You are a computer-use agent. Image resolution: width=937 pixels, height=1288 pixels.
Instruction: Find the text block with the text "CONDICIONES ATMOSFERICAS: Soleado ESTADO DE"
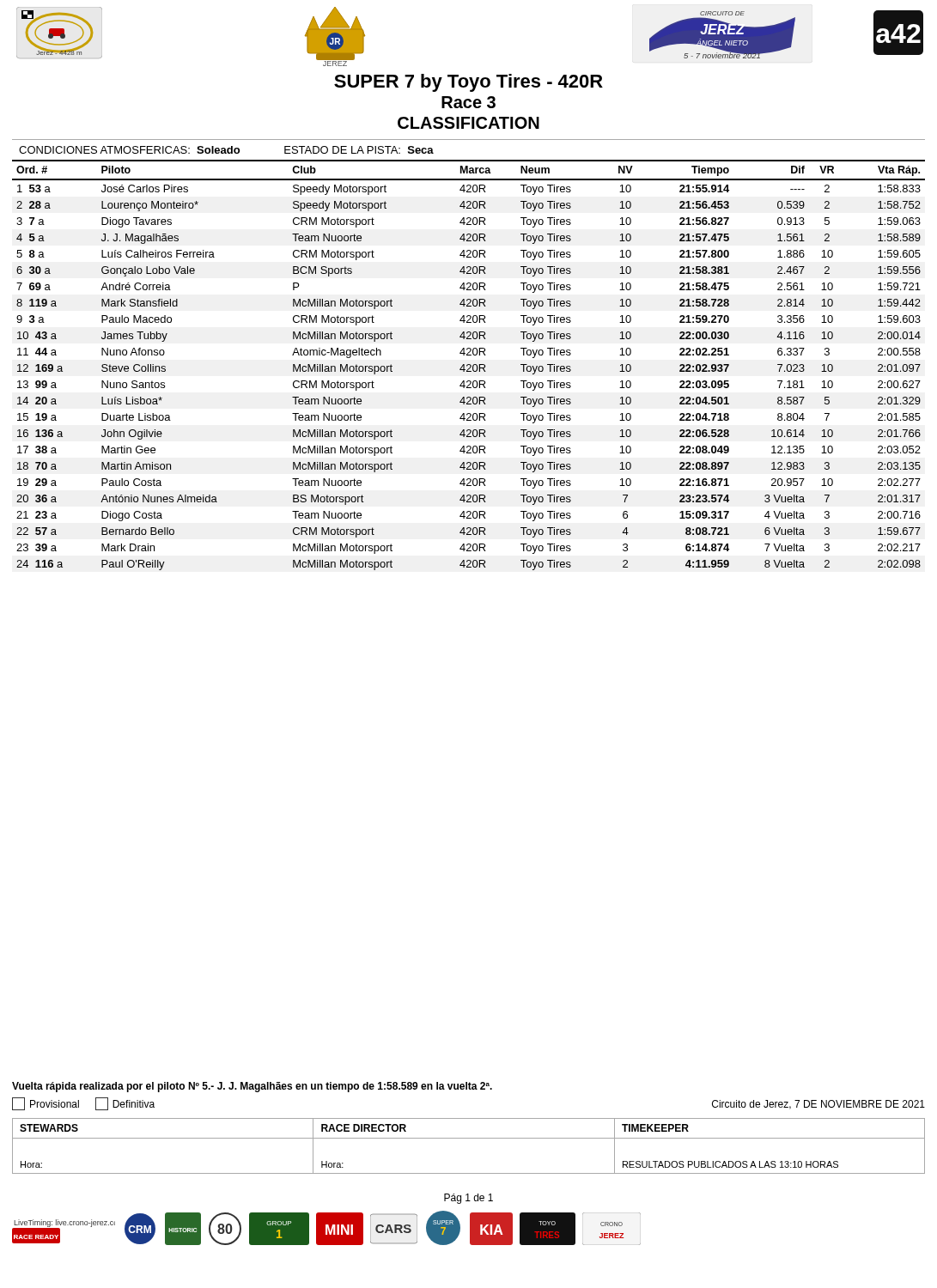click(x=226, y=150)
